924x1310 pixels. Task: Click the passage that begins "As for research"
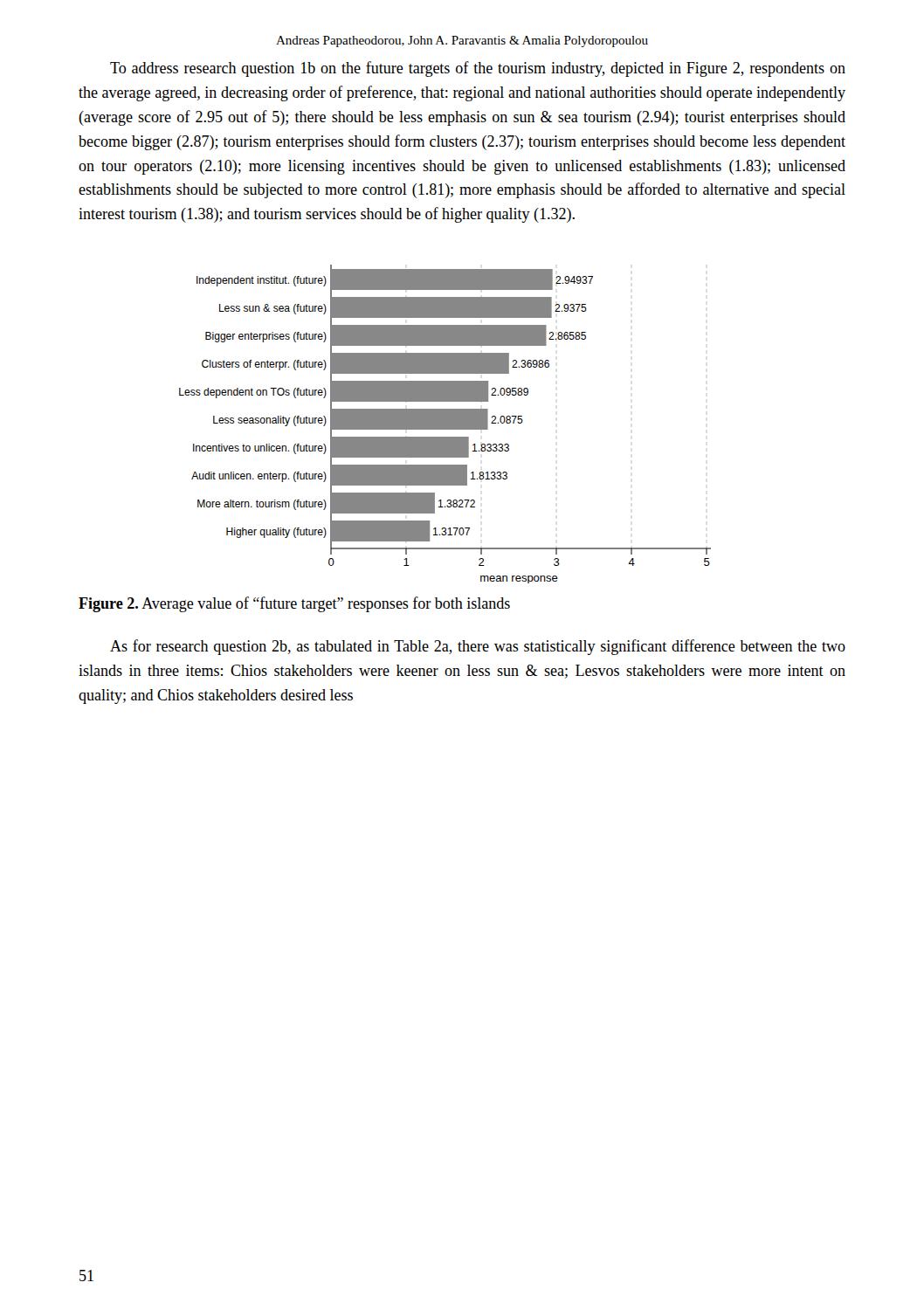click(462, 672)
